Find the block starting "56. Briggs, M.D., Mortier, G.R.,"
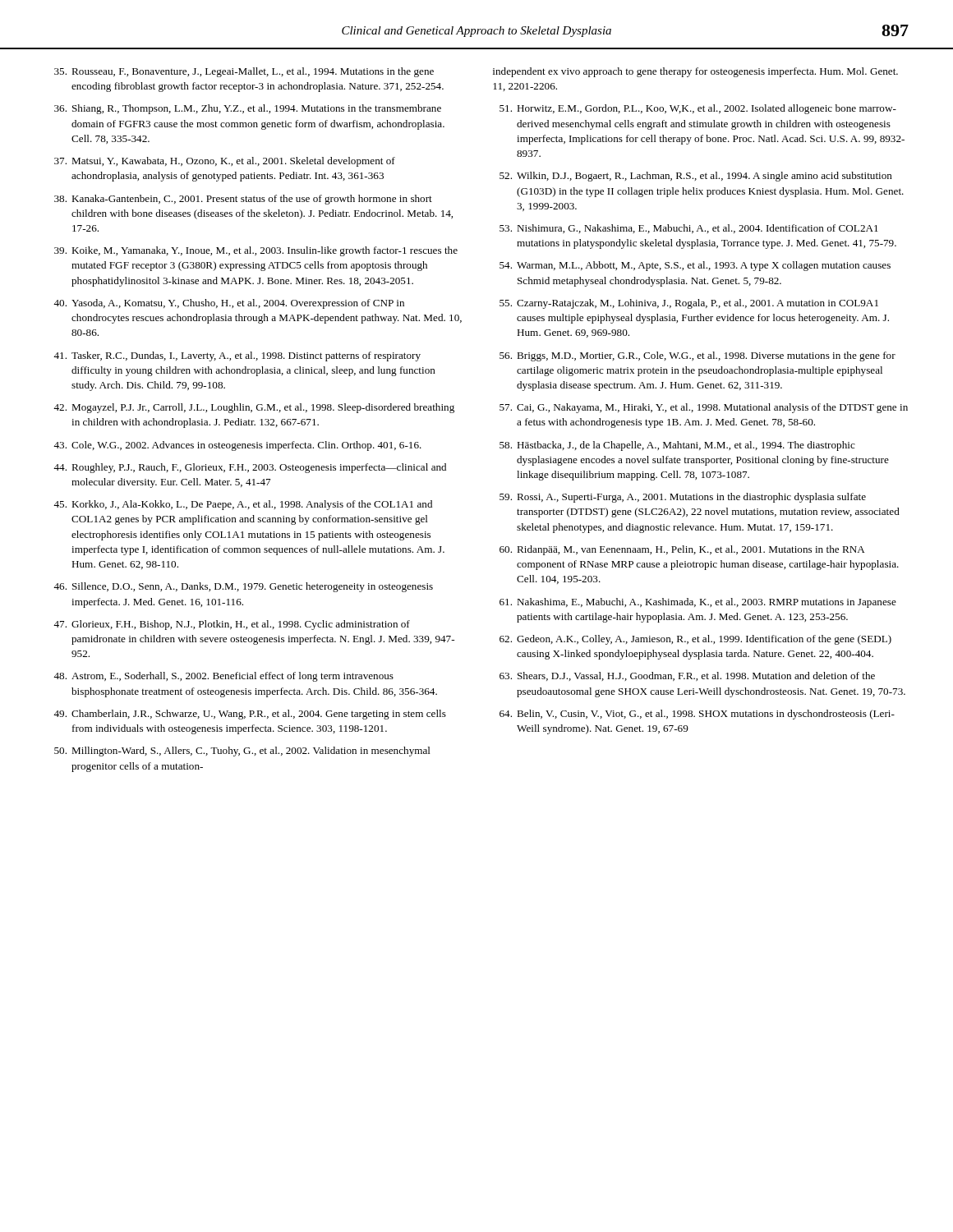 click(699, 370)
